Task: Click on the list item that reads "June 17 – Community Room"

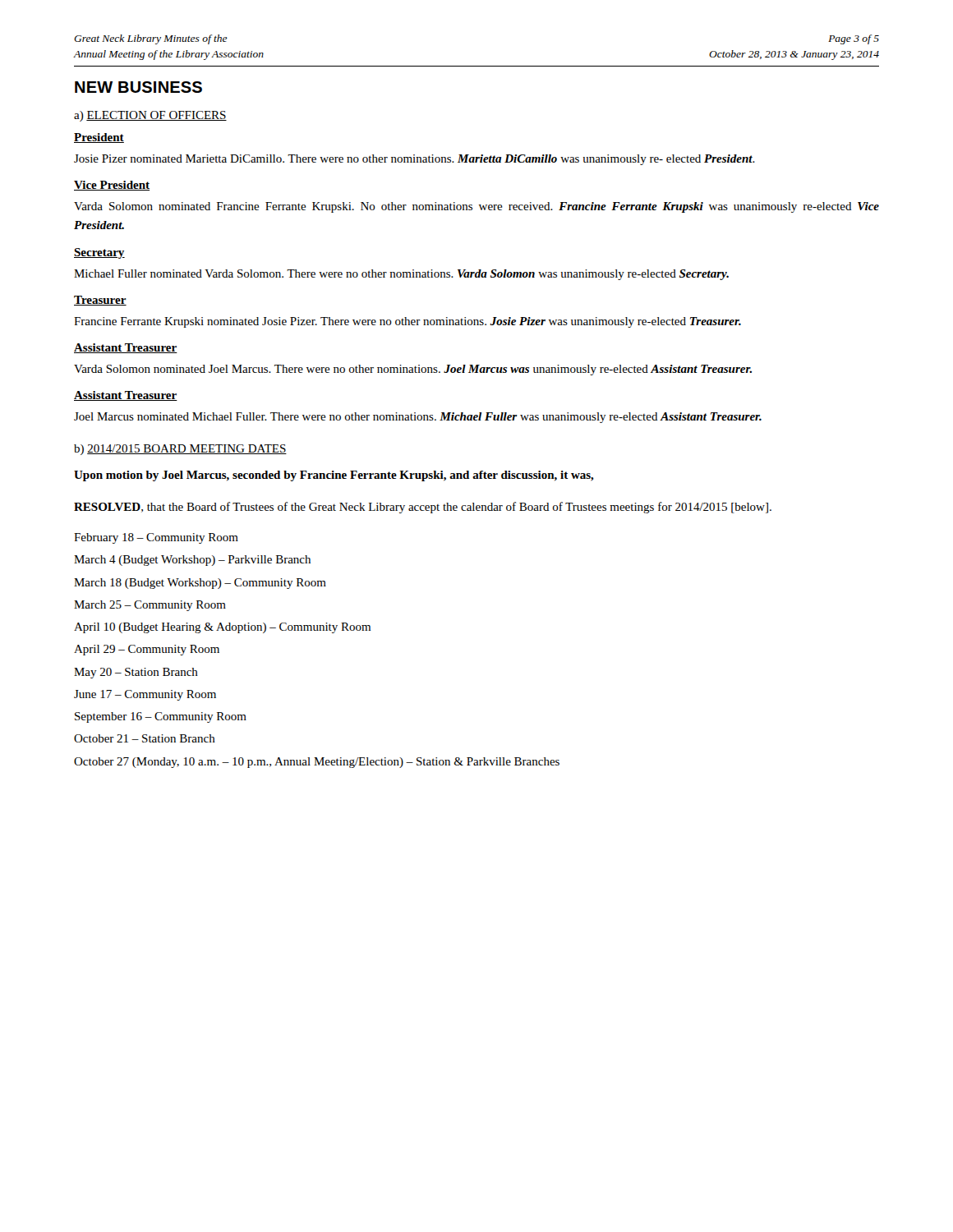Action: tap(145, 694)
